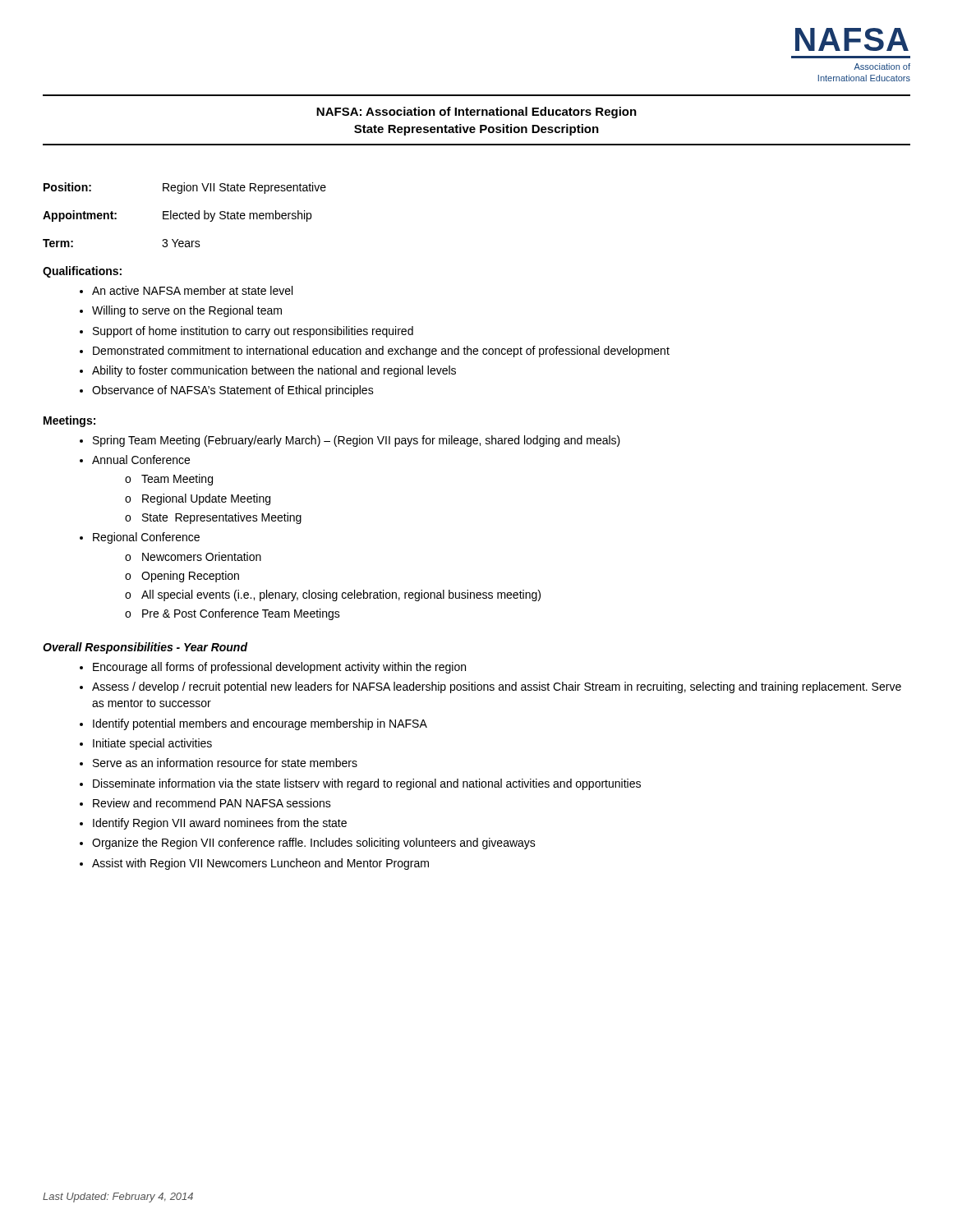953x1232 pixels.
Task: Find the list item with the text "All special events (i.e., plenary, closing celebration,"
Action: click(341, 595)
